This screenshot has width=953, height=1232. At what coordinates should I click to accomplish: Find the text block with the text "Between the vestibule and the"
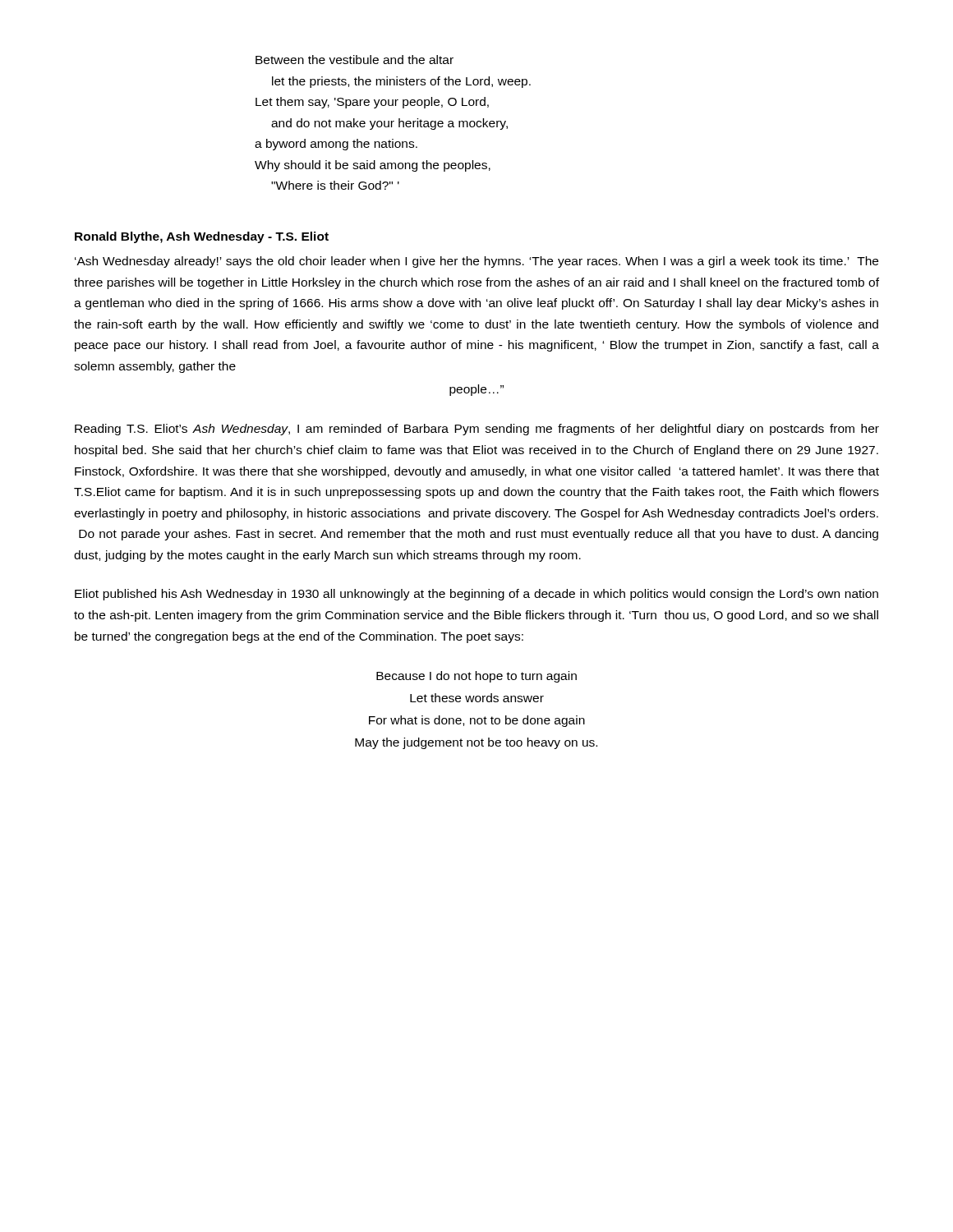[354, 60]
